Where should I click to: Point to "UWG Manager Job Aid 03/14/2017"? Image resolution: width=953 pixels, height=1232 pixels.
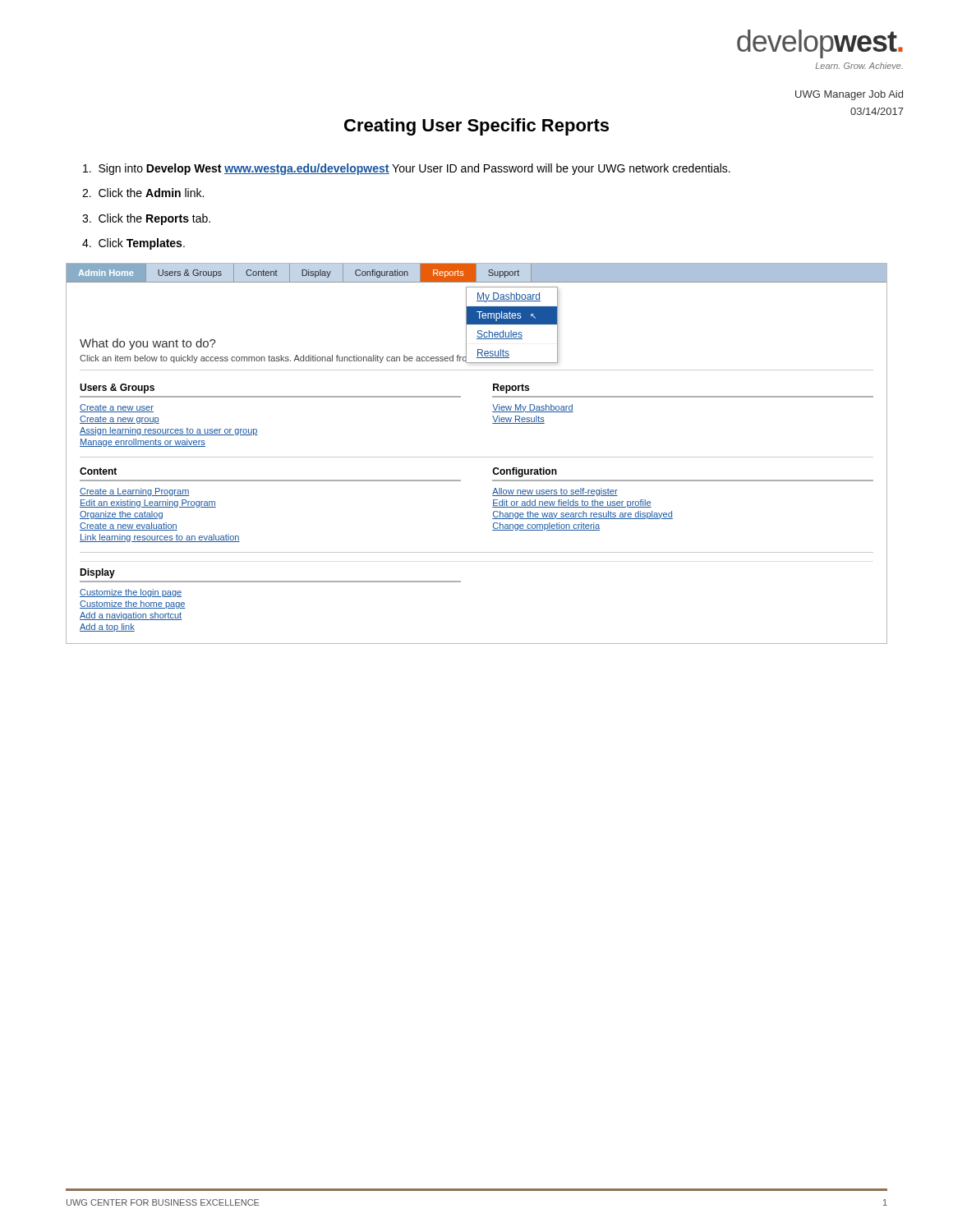pos(849,103)
